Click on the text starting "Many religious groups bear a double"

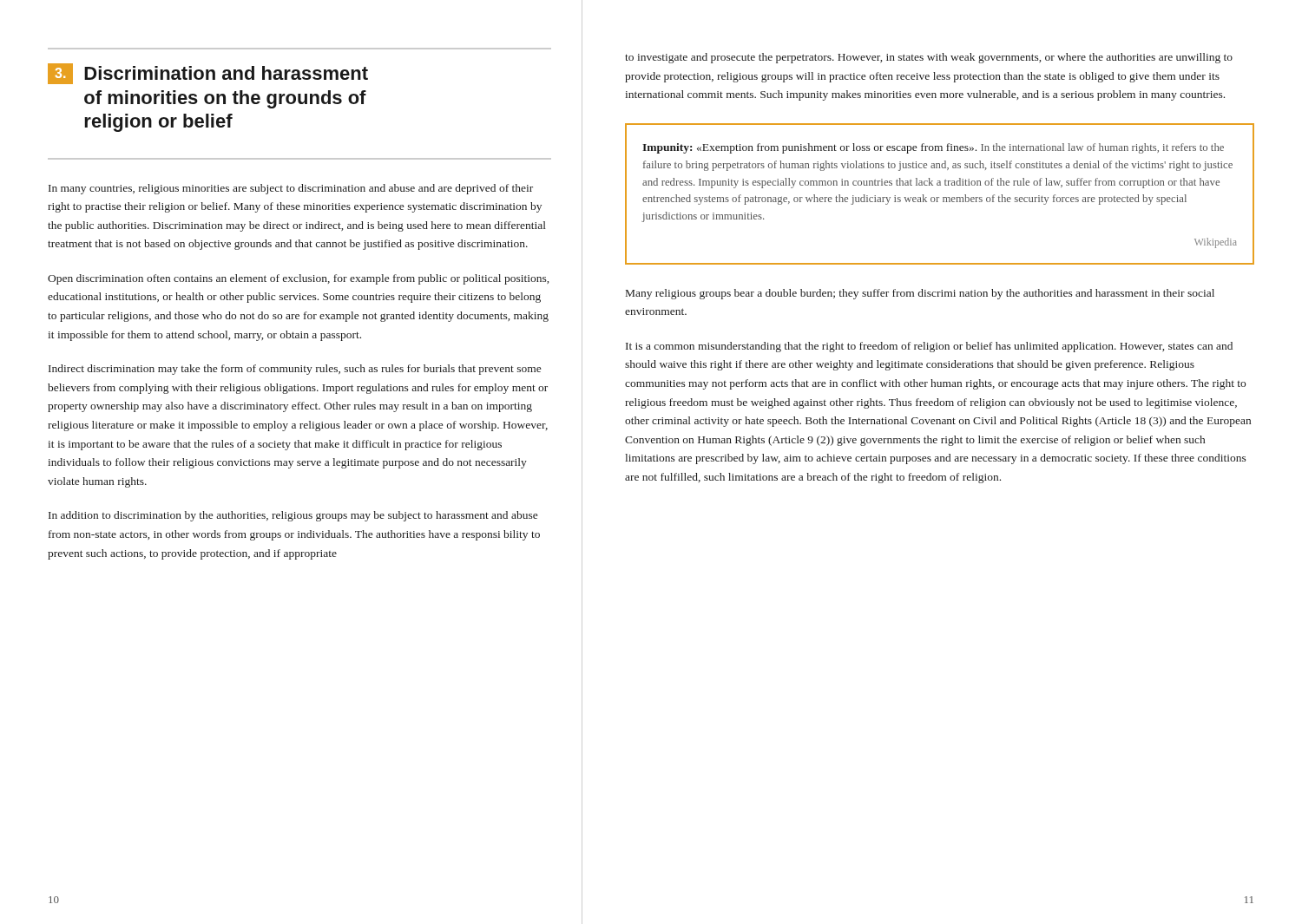(920, 302)
